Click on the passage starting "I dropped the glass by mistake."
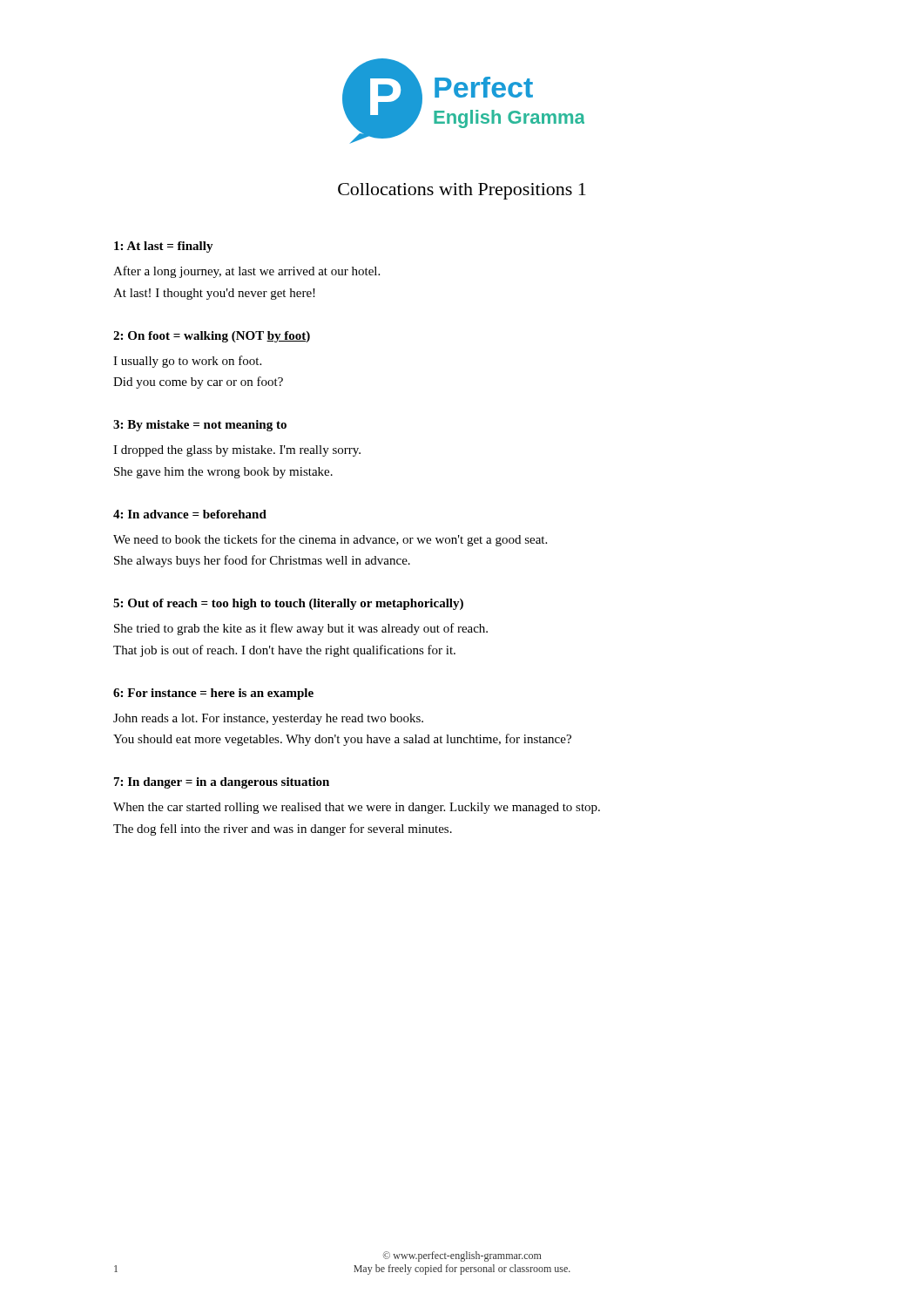 point(237,460)
